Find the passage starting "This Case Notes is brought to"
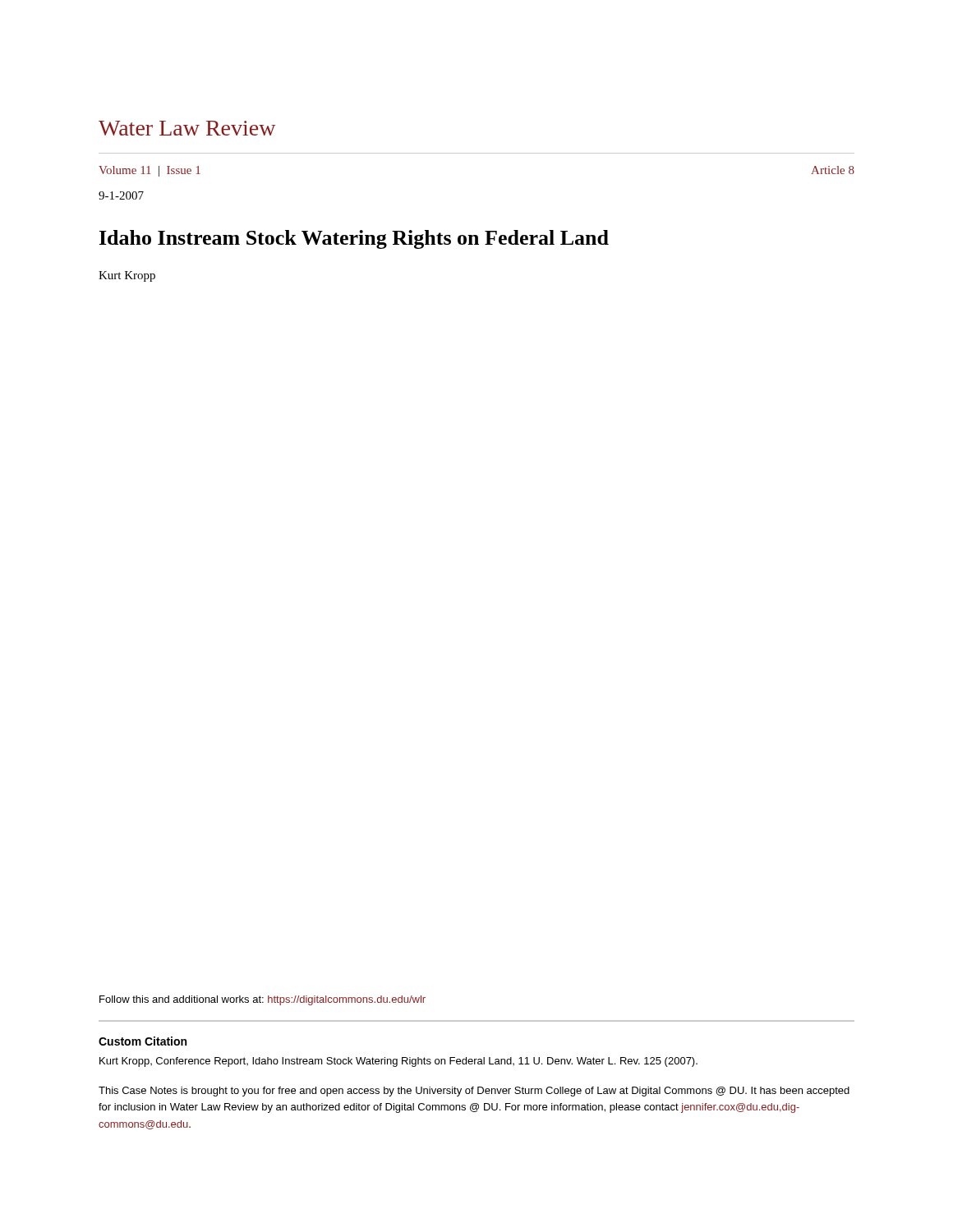This screenshot has width=953, height=1232. [474, 1107]
